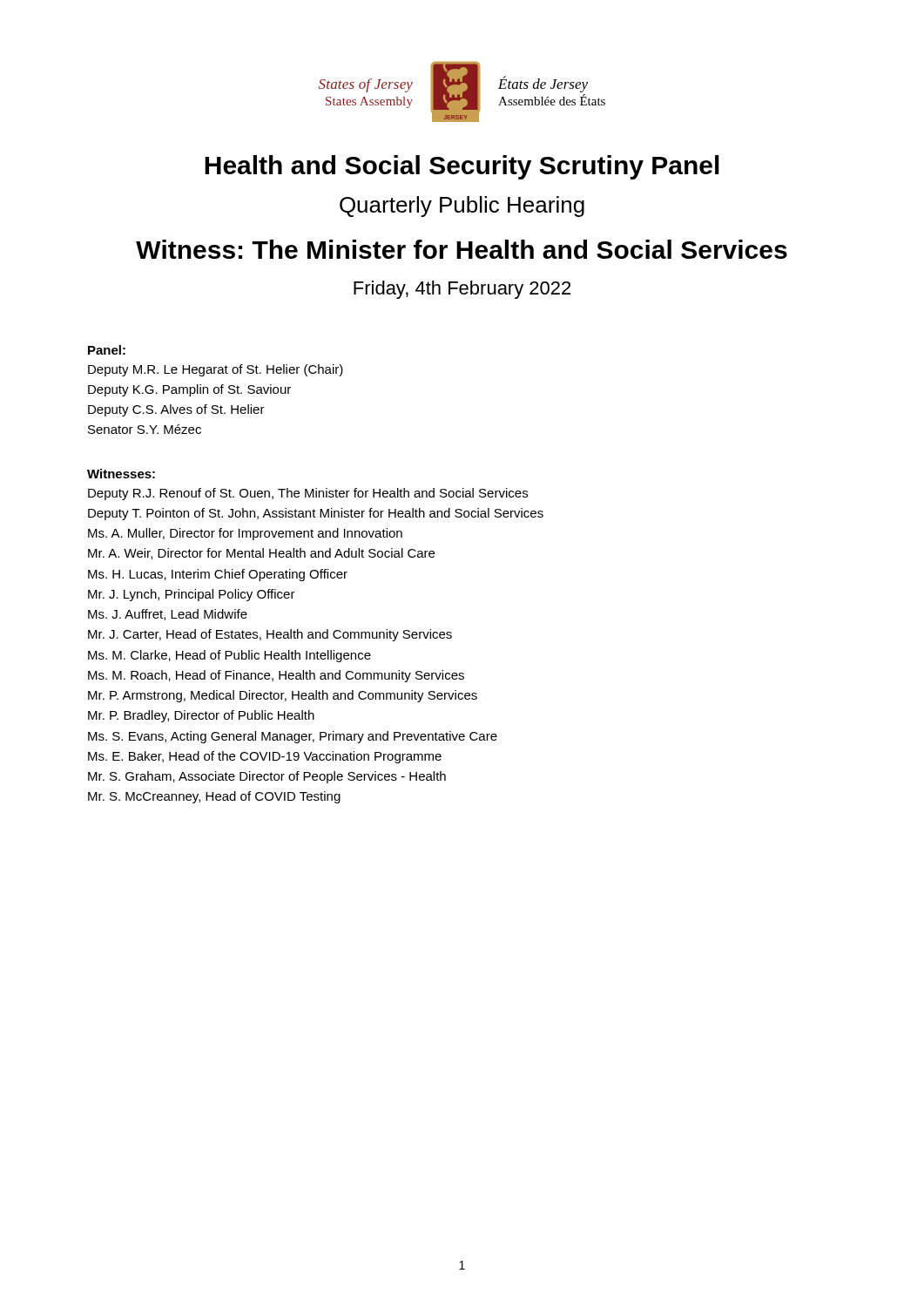Point to the block beginning "Deputy M.R. Le Hegarat of"

[x=215, y=369]
